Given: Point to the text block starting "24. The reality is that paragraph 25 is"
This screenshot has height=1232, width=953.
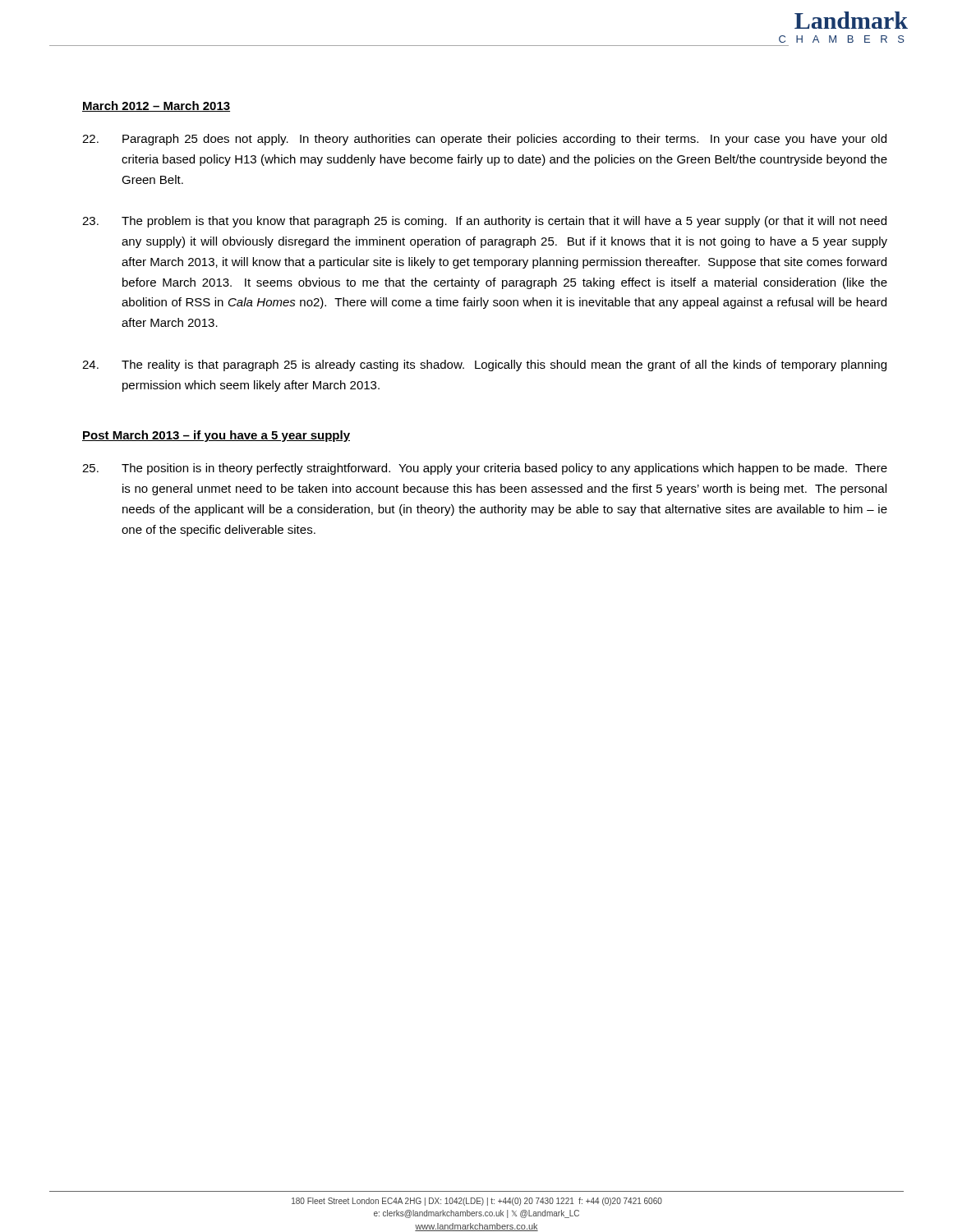Looking at the screenshot, I should tap(485, 375).
